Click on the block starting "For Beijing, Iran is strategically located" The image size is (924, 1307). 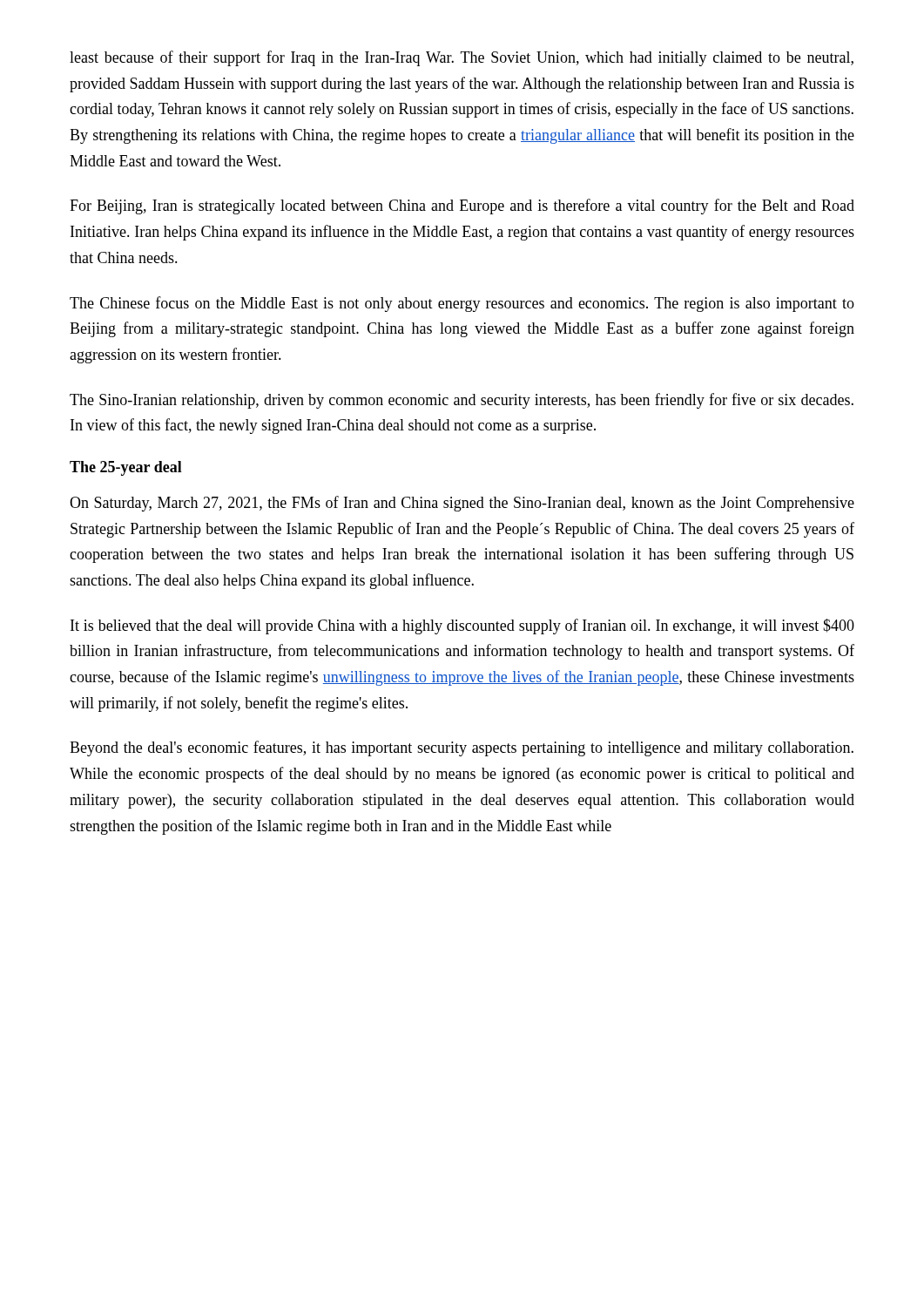(x=462, y=232)
